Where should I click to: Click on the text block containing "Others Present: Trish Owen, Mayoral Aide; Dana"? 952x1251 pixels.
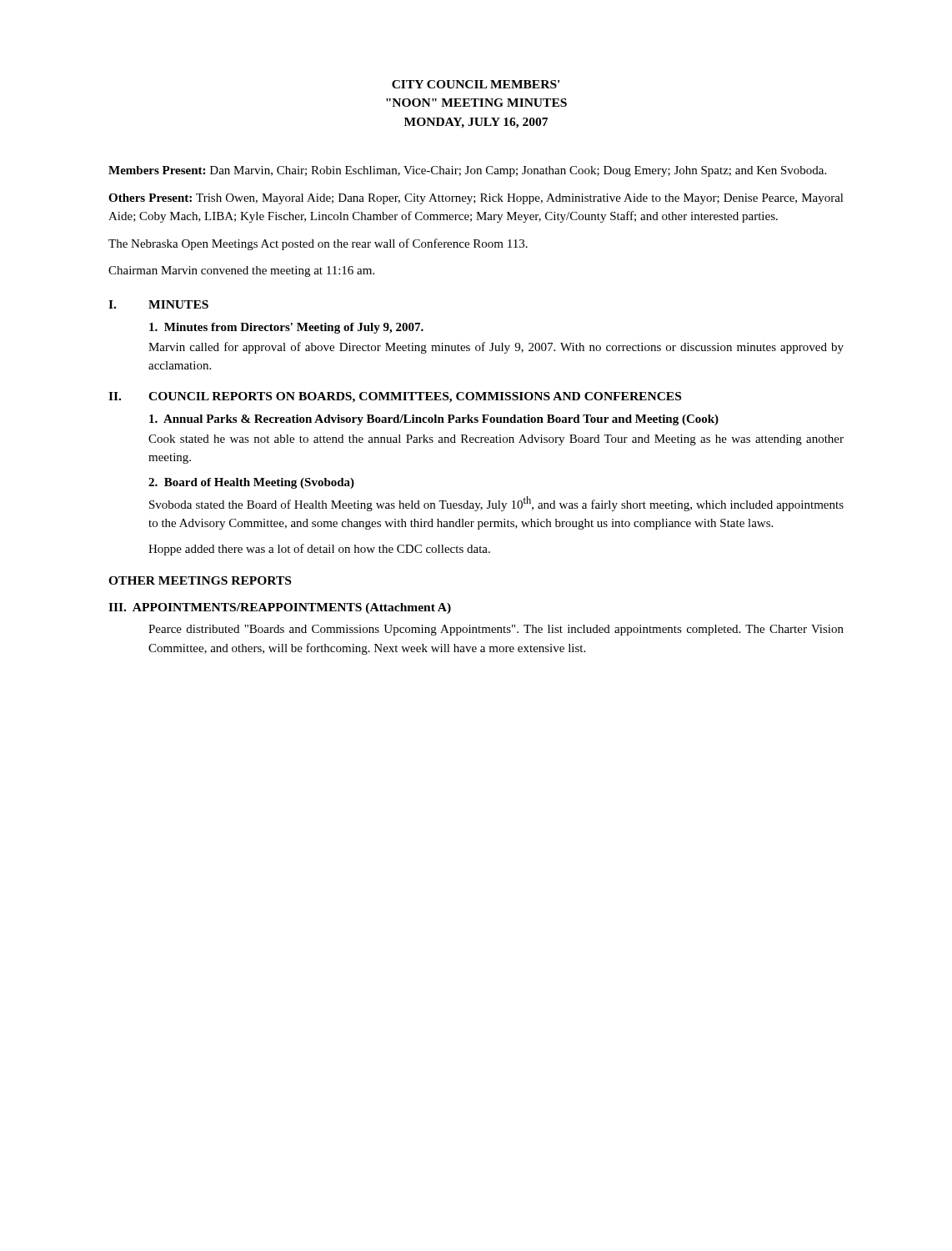click(476, 207)
